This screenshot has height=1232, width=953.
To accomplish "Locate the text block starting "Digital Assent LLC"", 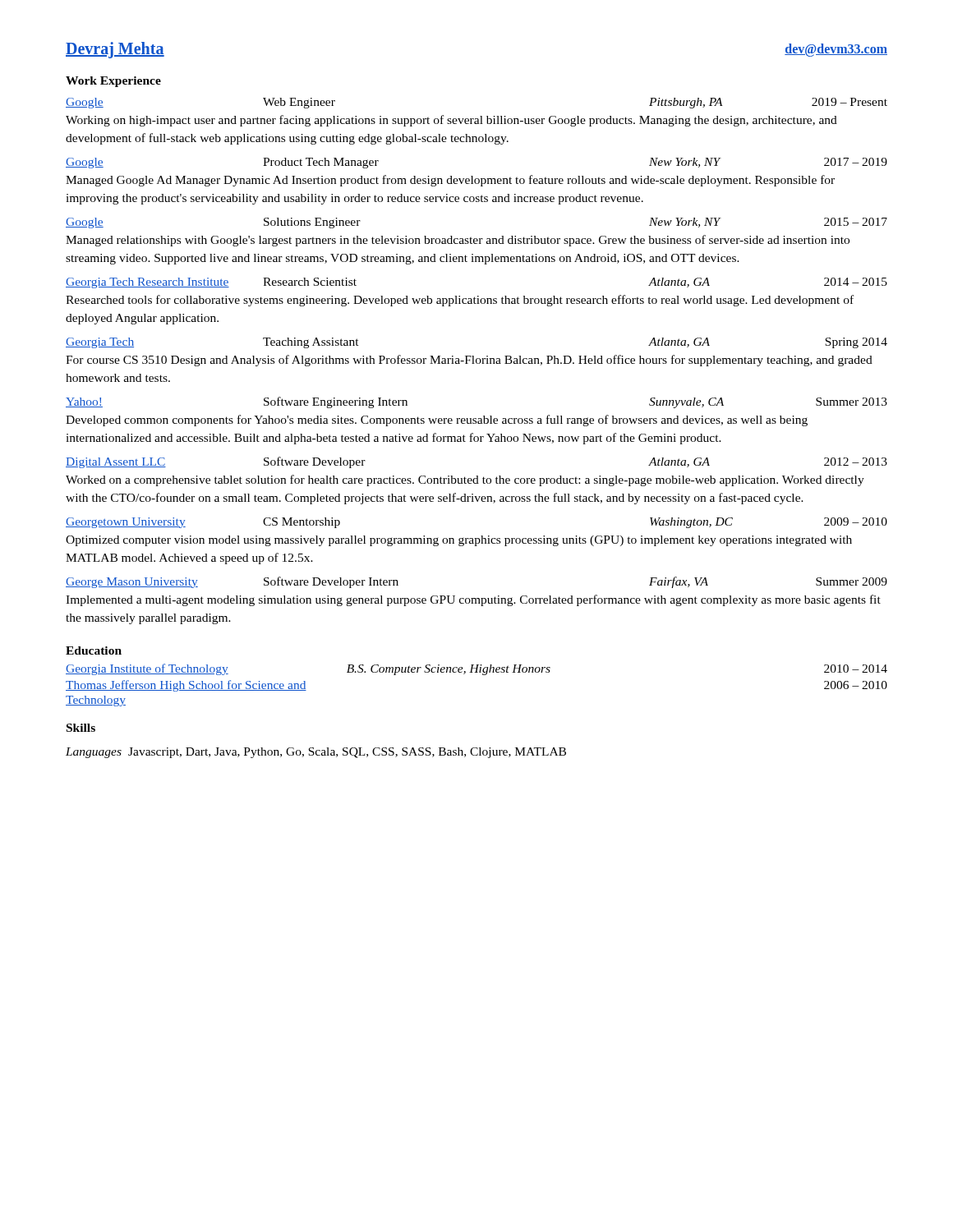I will [x=476, y=481].
